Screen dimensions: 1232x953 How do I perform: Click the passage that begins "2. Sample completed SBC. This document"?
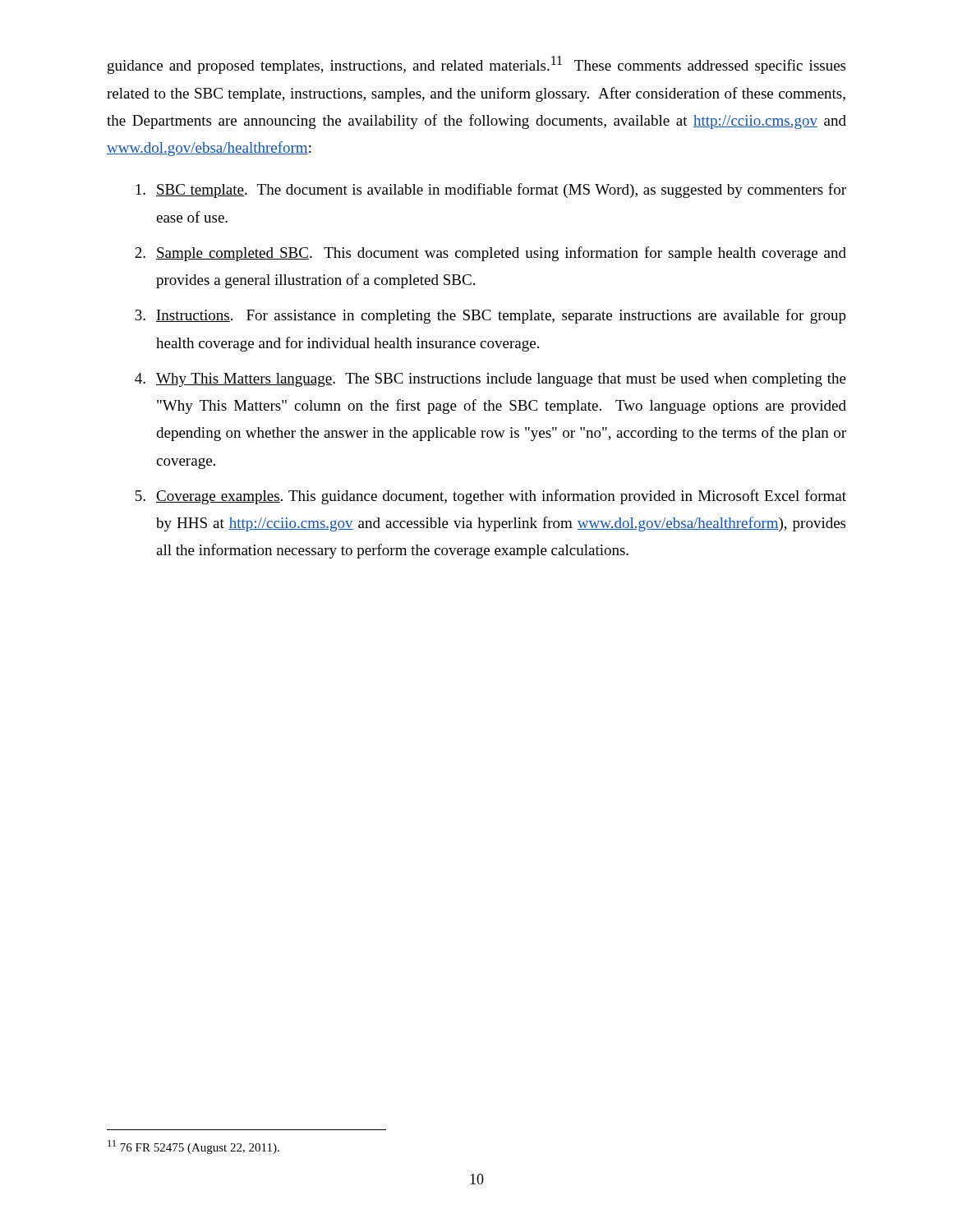pos(476,266)
